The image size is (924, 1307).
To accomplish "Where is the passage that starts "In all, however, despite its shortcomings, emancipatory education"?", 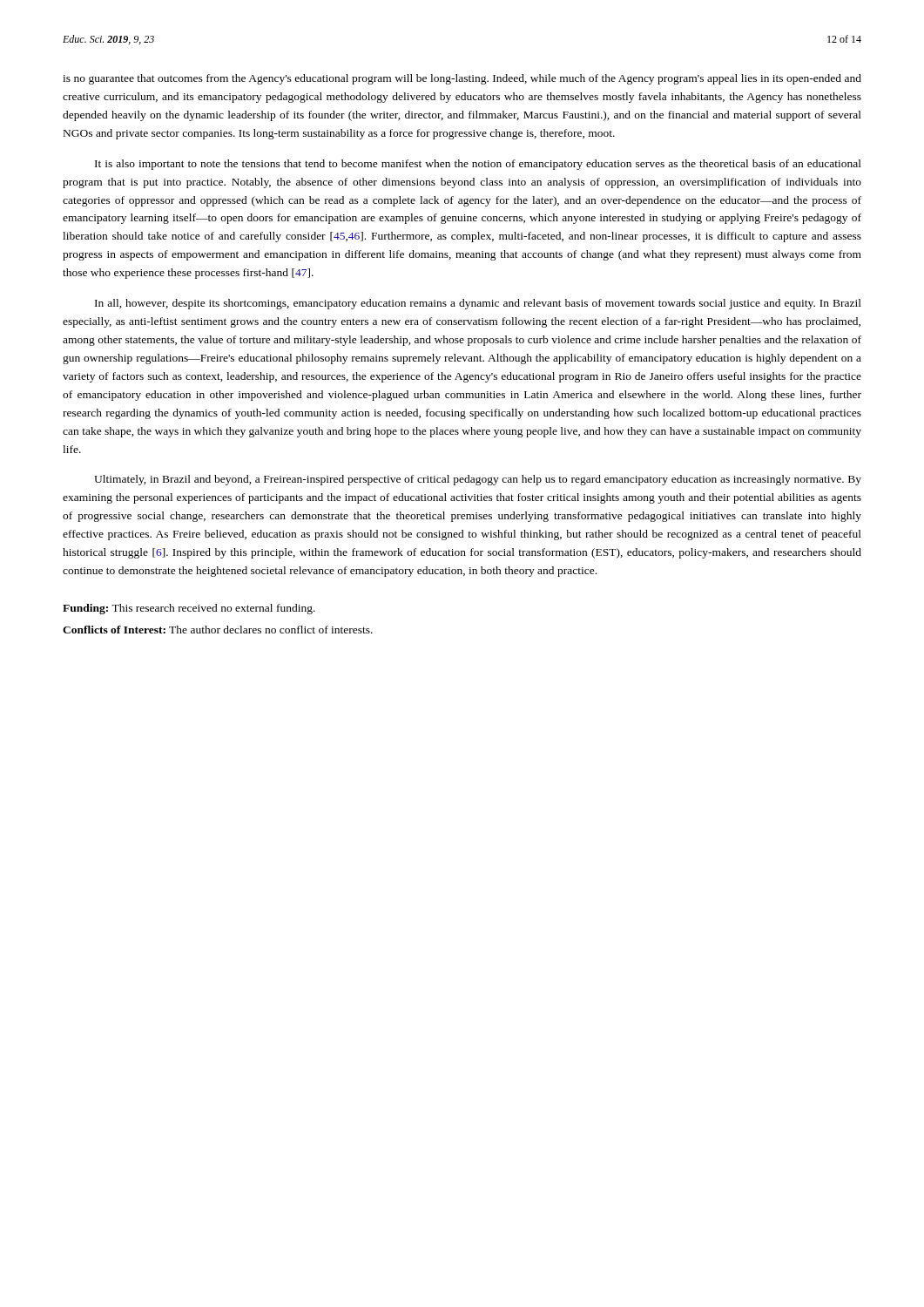I will tap(462, 376).
